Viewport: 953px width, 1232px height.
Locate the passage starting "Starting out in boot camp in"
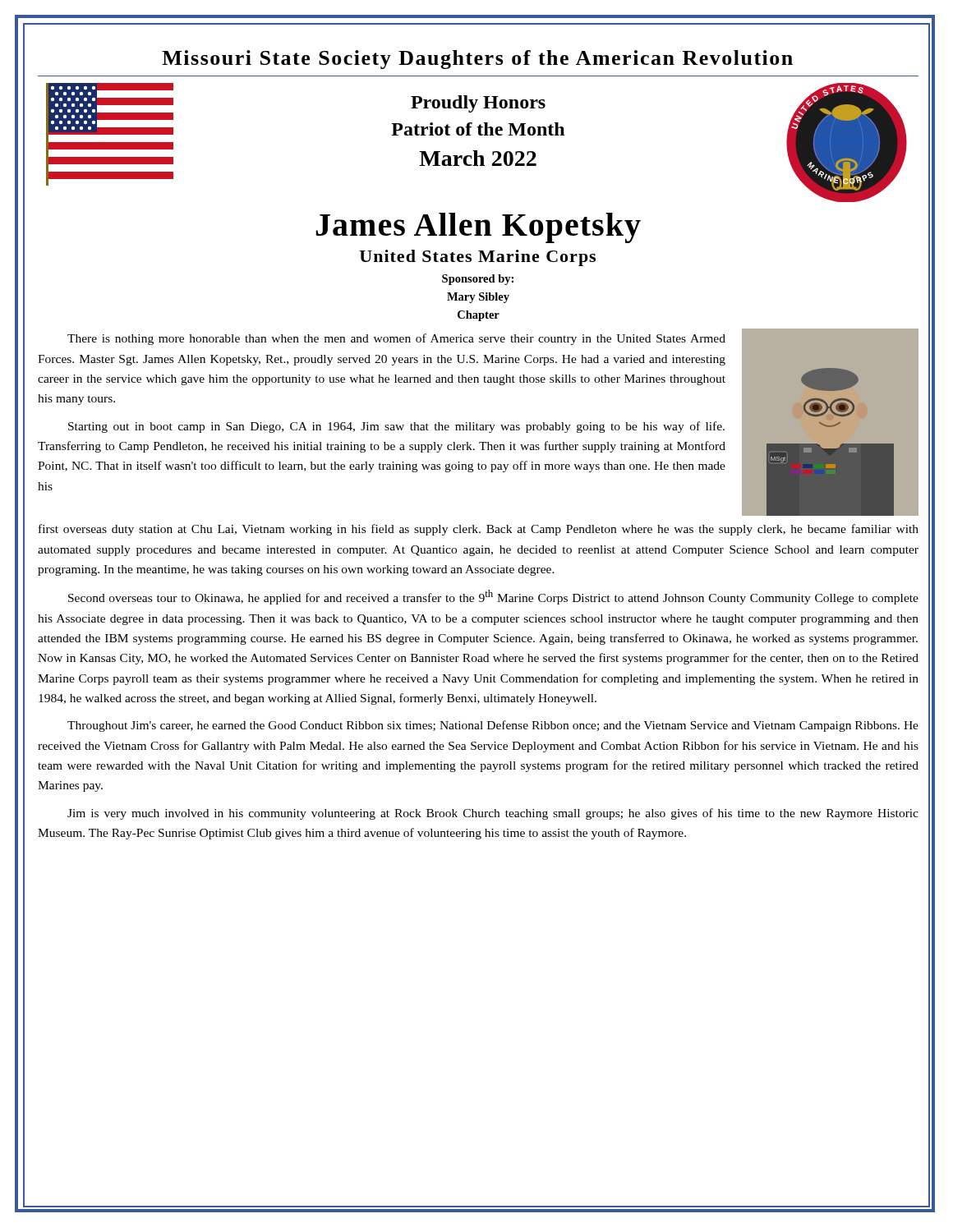(x=382, y=455)
